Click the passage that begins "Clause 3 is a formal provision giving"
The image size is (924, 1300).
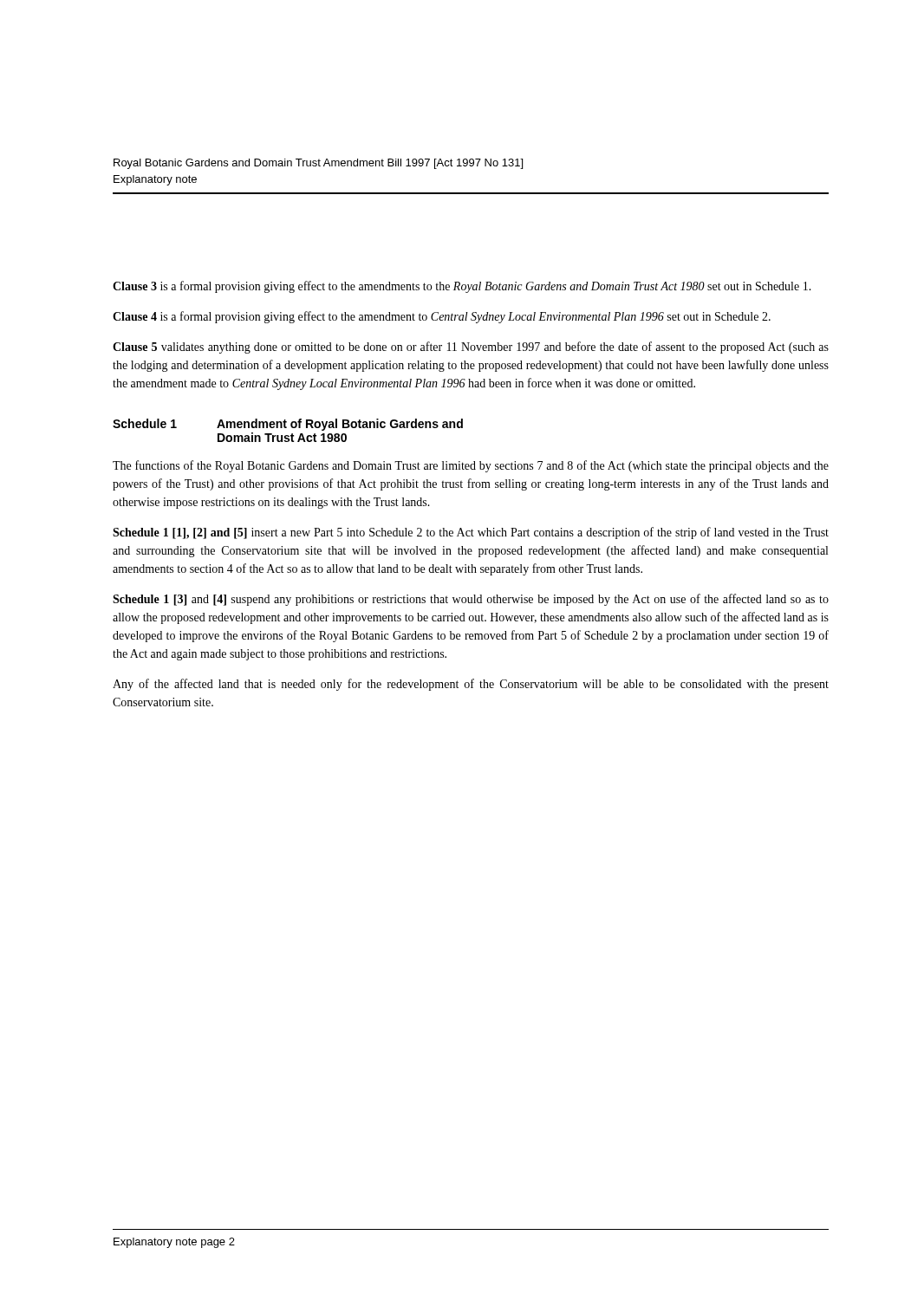click(x=462, y=286)
